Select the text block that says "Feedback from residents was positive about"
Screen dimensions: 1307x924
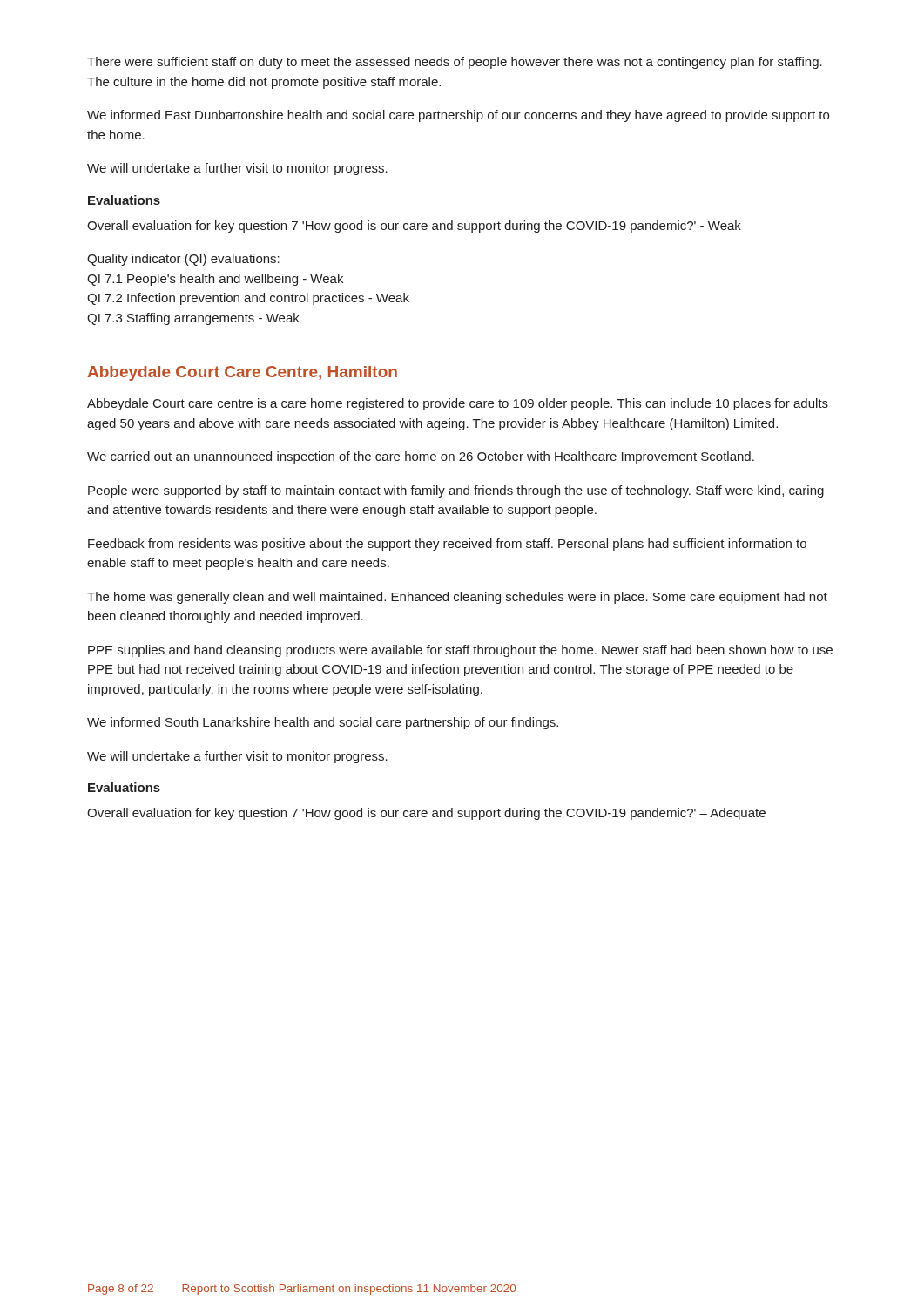click(447, 553)
